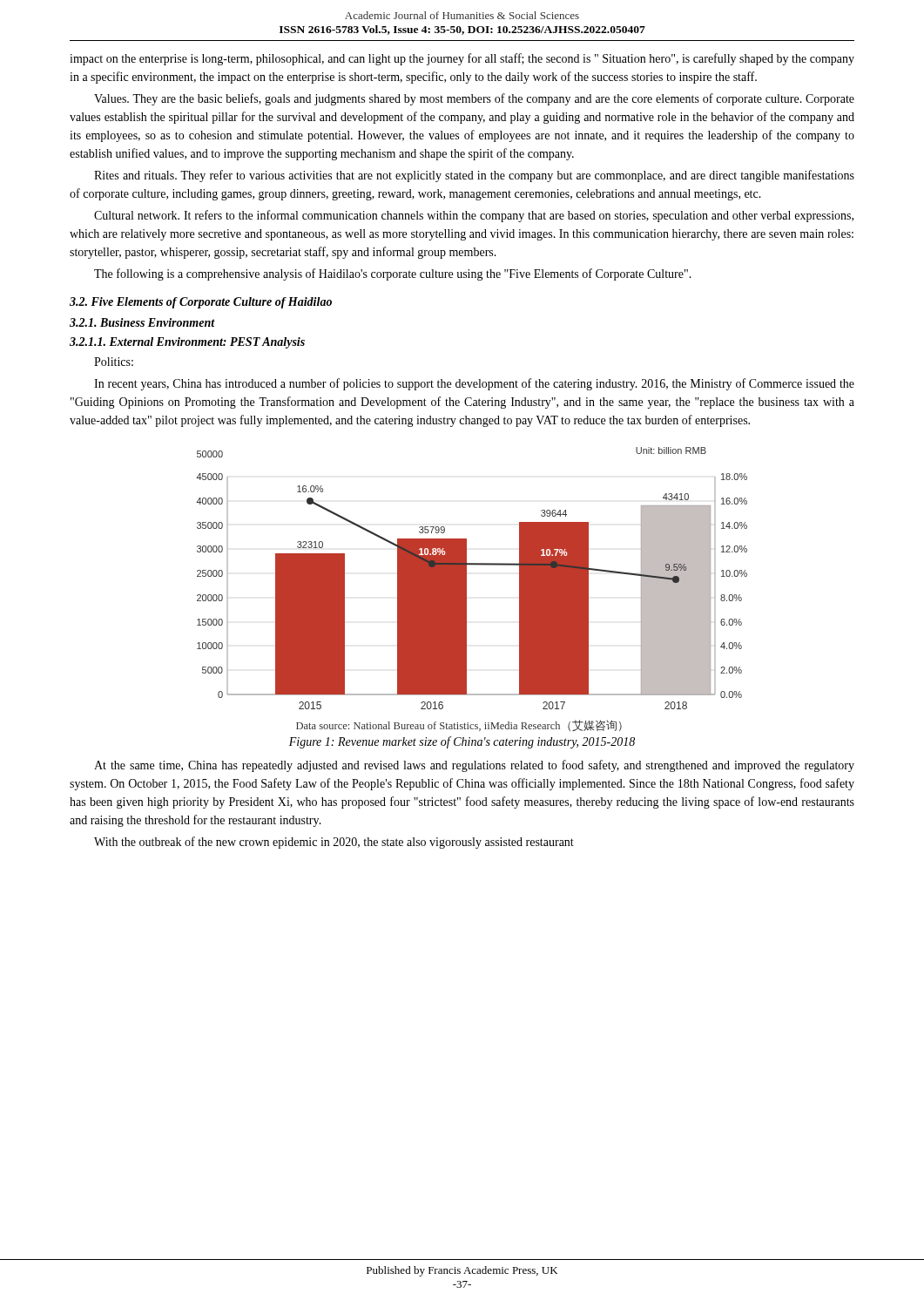The width and height of the screenshot is (924, 1307).
Task: Locate the element starting "At the same time,"
Action: [x=462, y=793]
